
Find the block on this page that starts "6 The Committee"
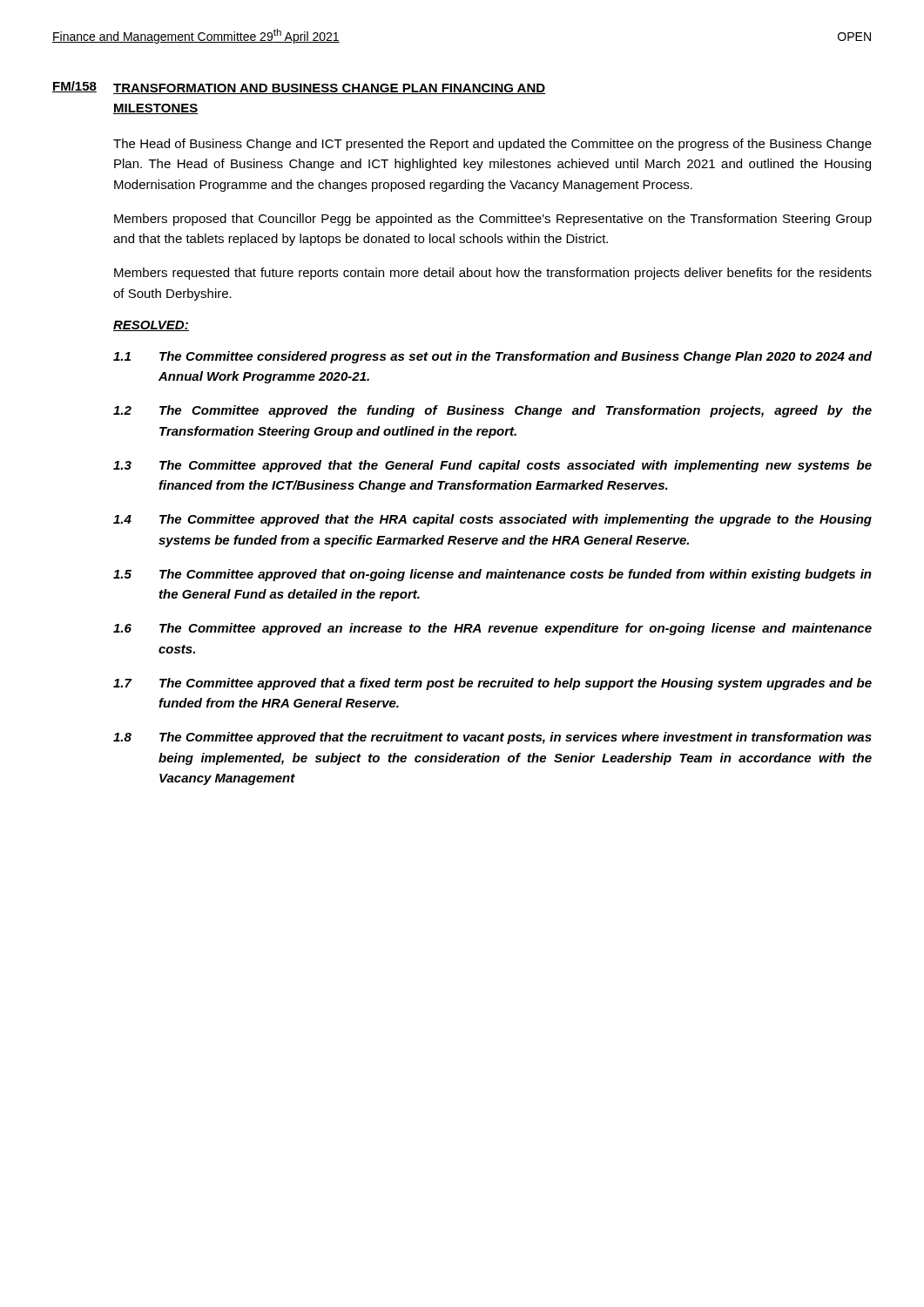click(492, 638)
